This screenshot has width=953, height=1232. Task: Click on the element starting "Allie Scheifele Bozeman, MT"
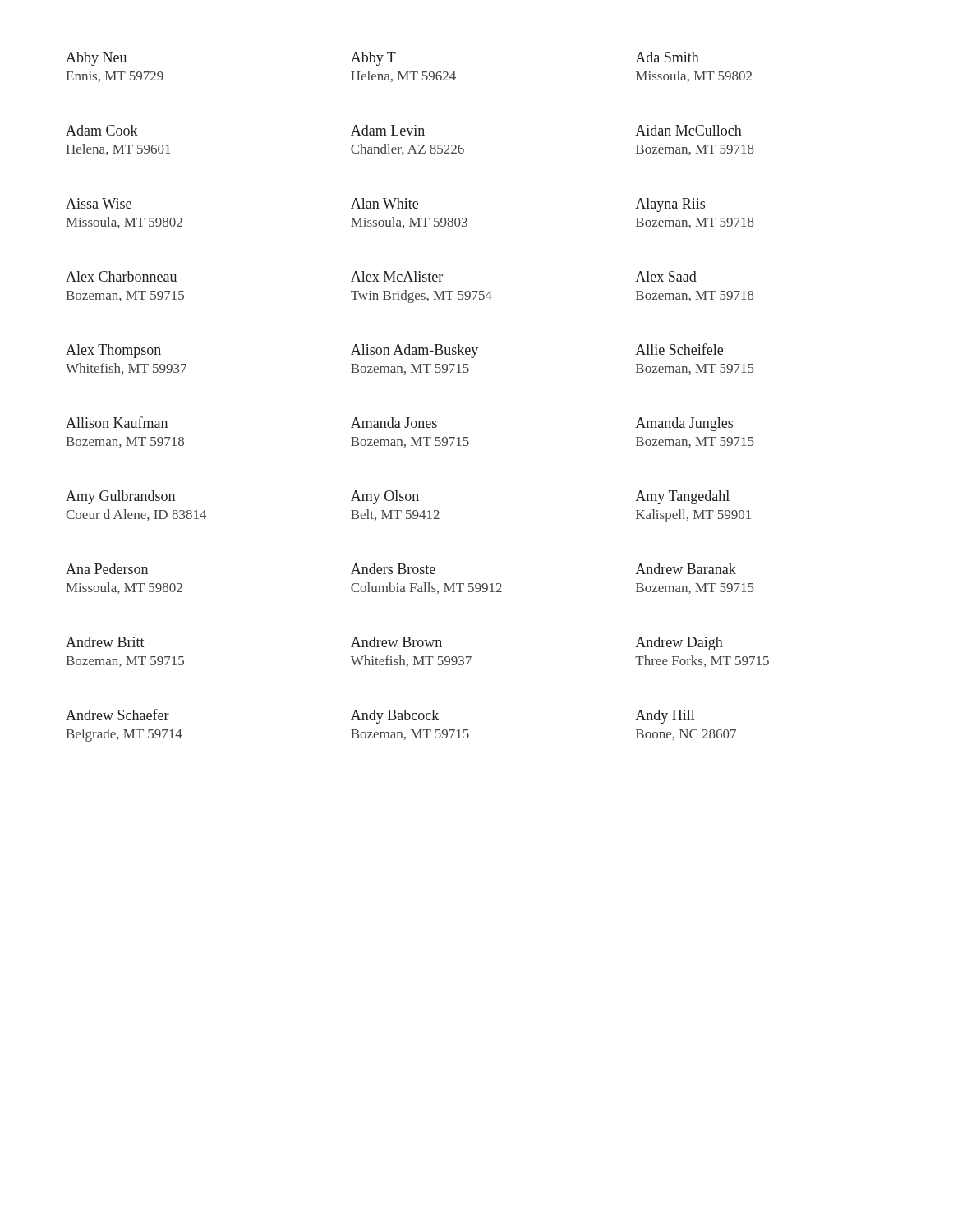coord(761,359)
